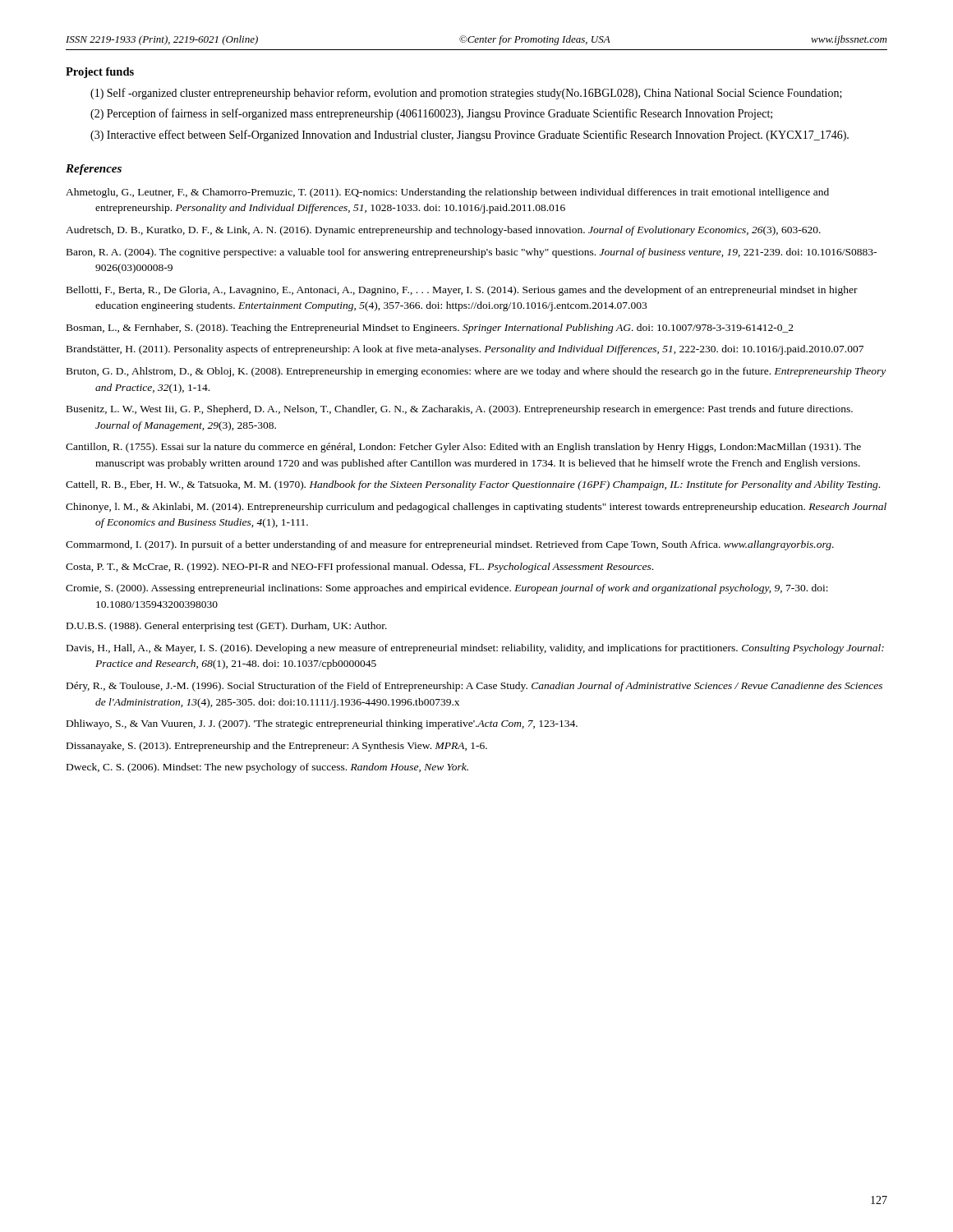Find the region starting "Brandstätter, H. (2011). Personality aspects of"
The height and width of the screenshot is (1232, 953).
point(465,349)
